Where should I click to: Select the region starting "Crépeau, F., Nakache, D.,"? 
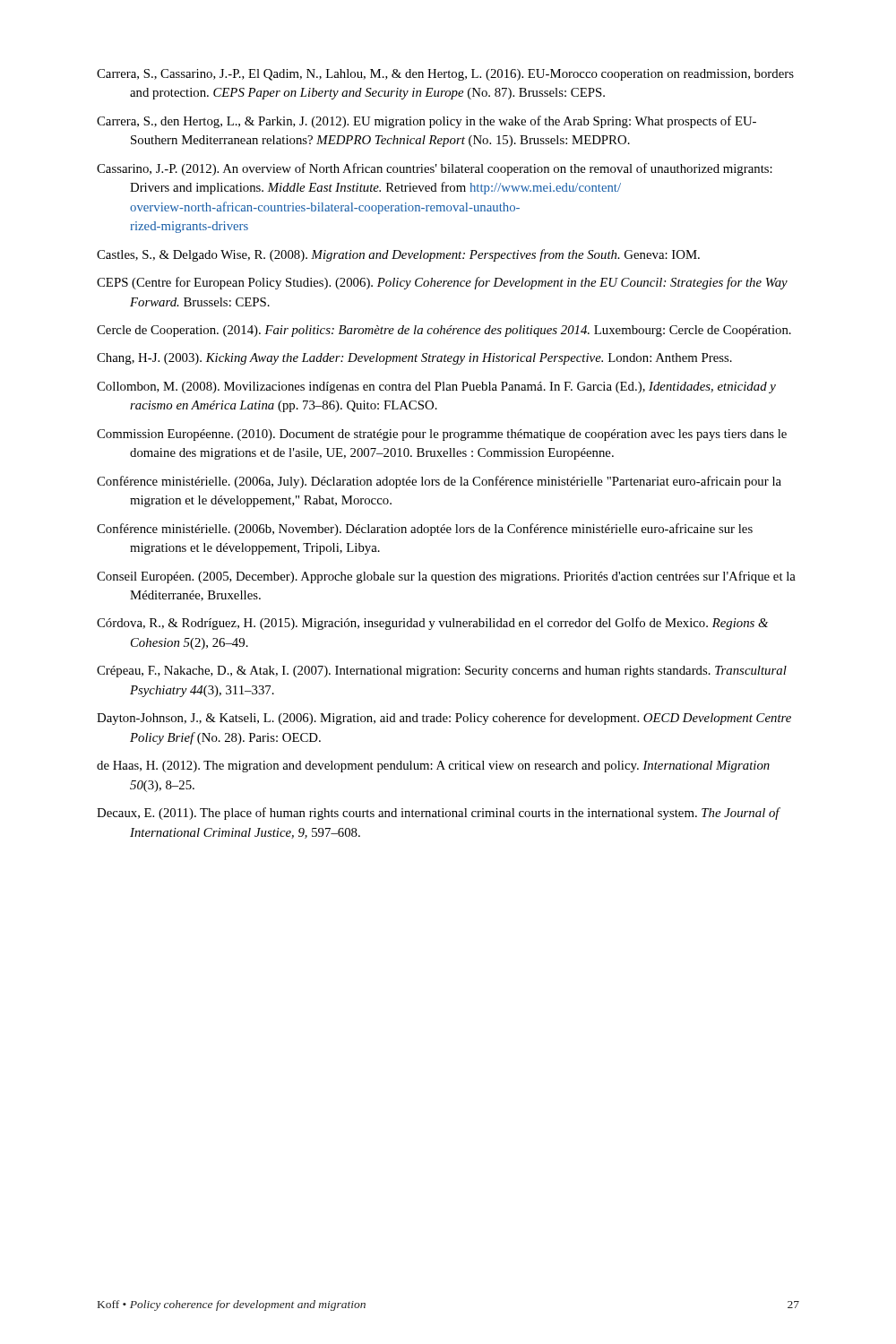442,680
